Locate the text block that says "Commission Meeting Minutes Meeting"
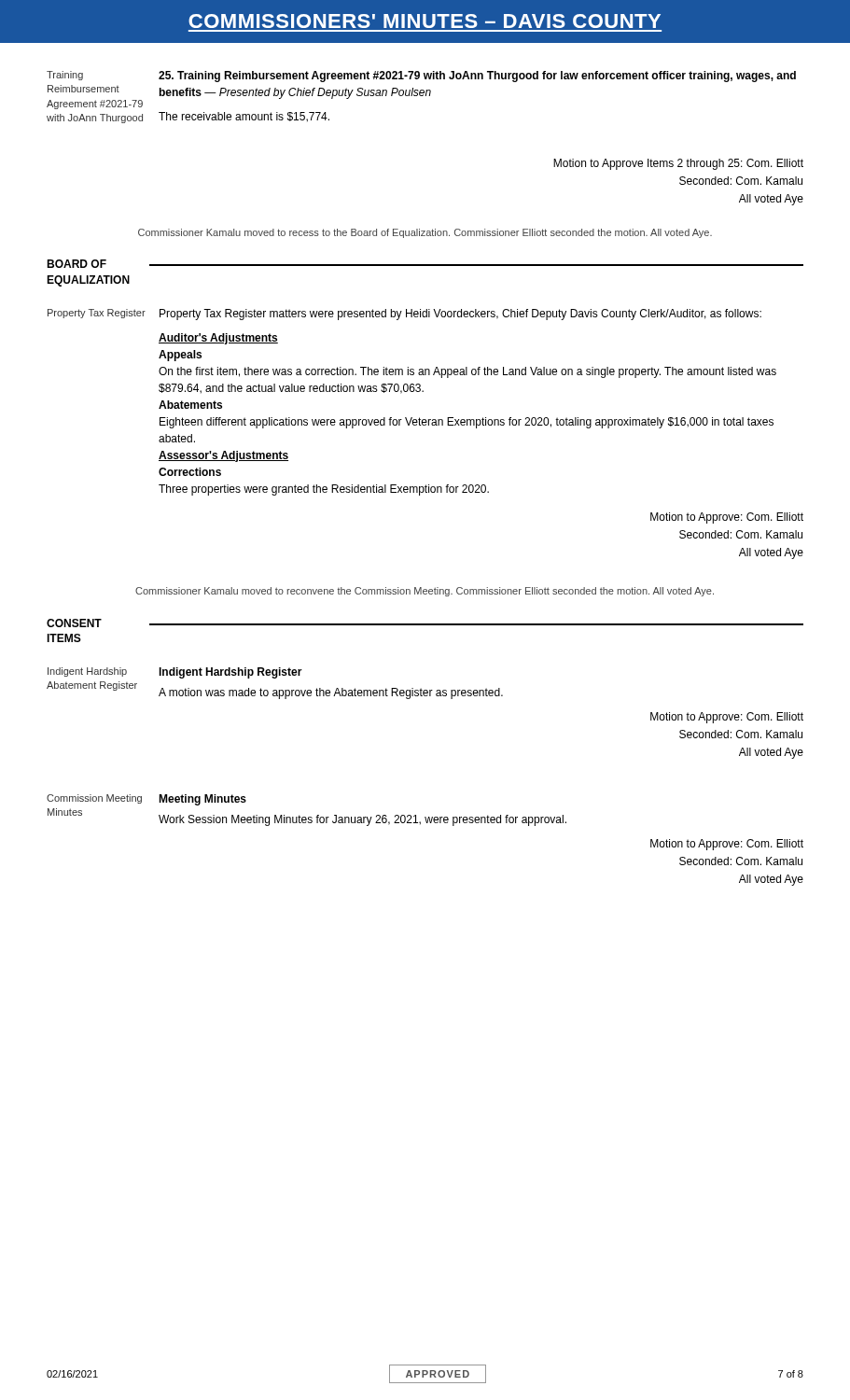This screenshot has width=850, height=1400. click(91, 799)
